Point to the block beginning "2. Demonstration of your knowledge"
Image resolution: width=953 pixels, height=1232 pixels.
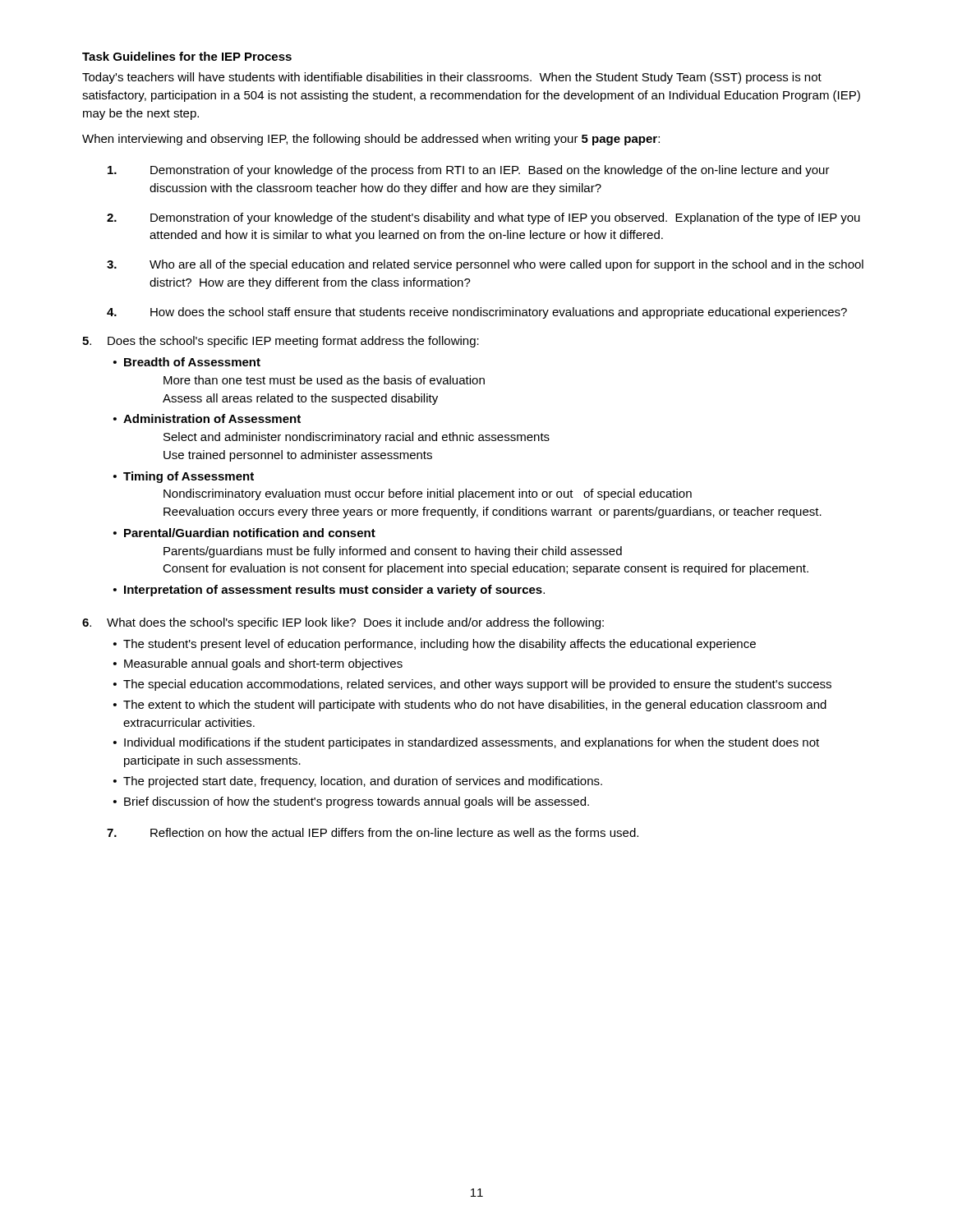[476, 226]
